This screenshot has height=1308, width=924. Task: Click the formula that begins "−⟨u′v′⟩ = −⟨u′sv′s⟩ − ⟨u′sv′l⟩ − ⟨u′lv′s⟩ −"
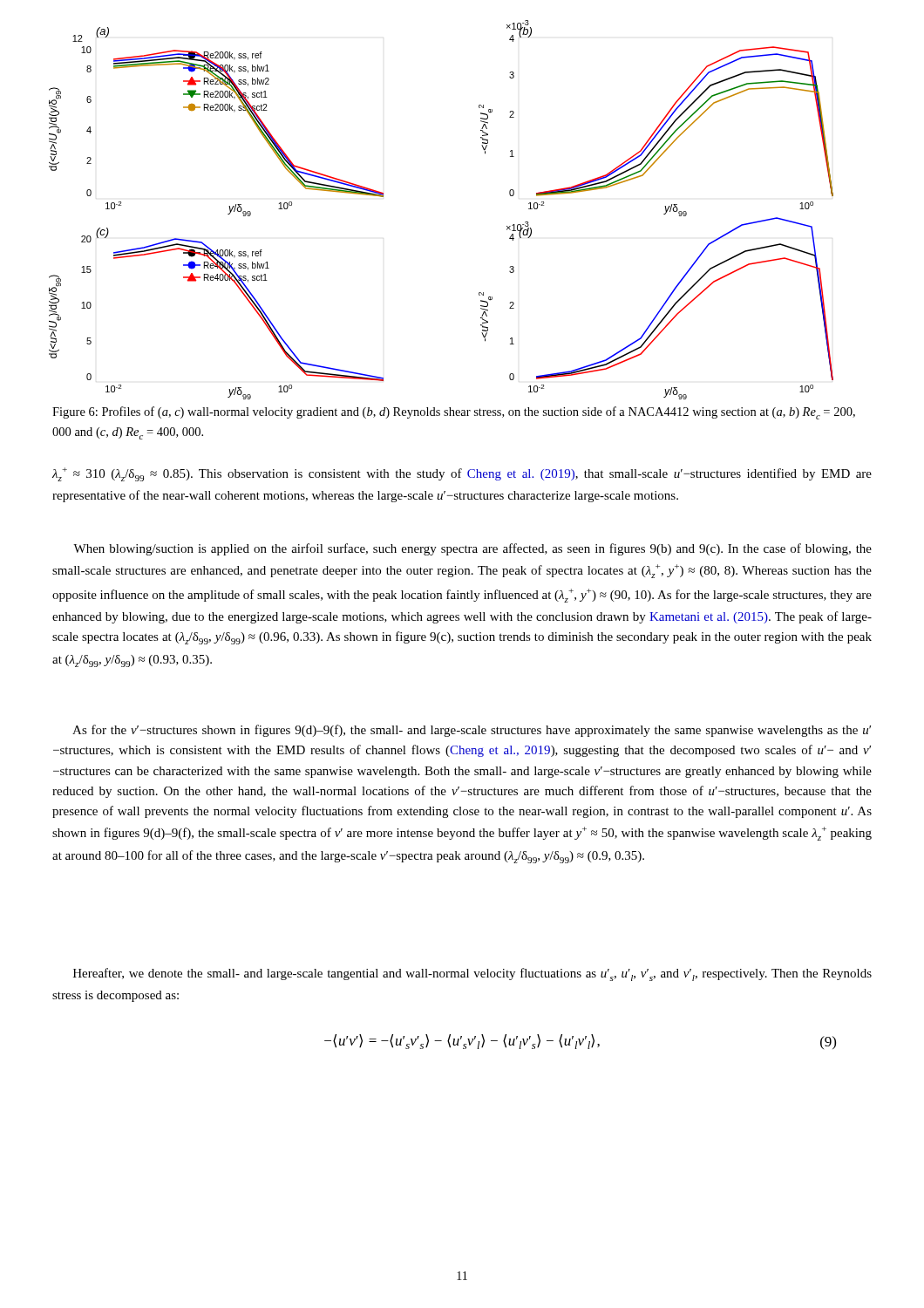coord(462,1042)
